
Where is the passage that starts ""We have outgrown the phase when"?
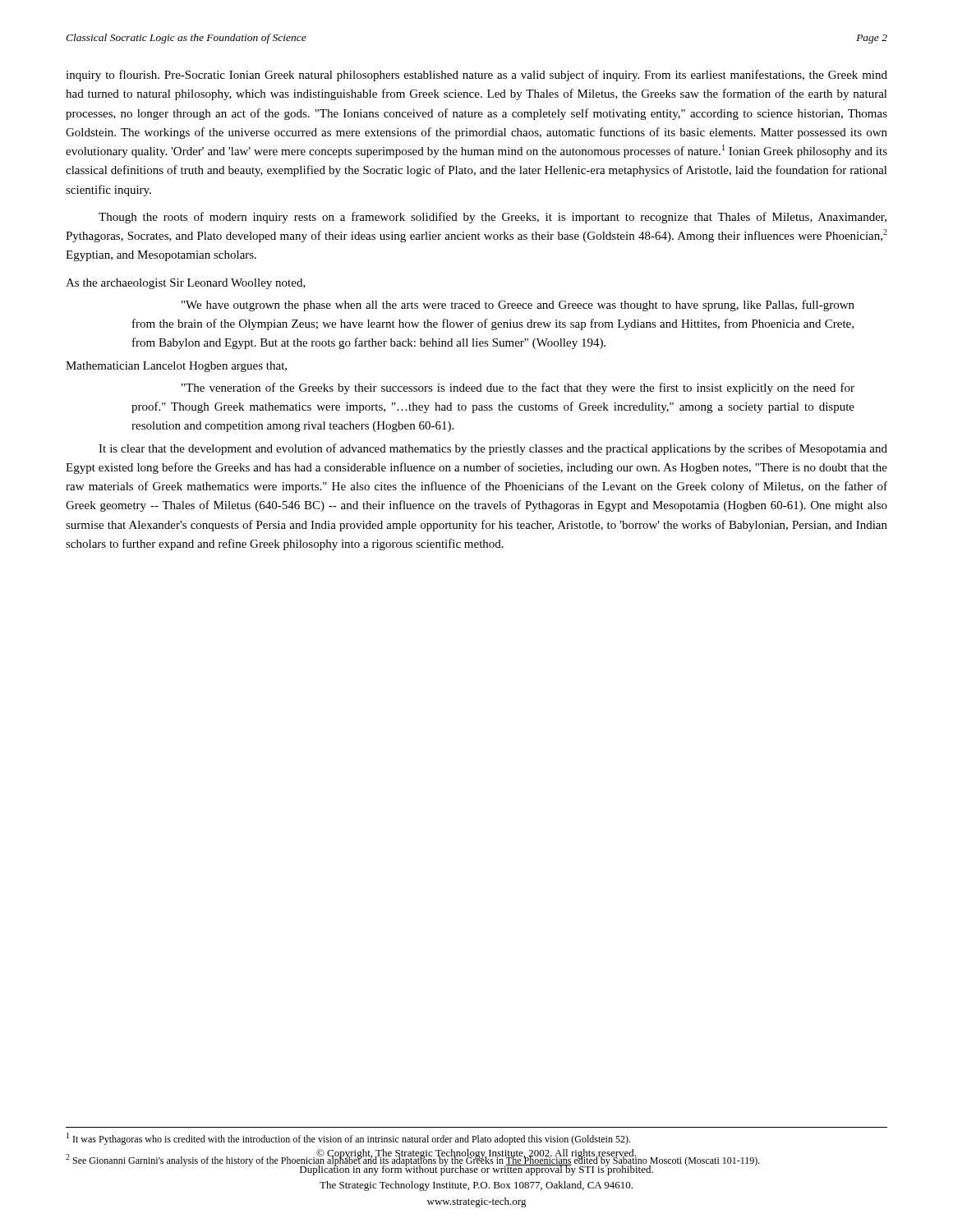pyautogui.click(x=493, y=324)
